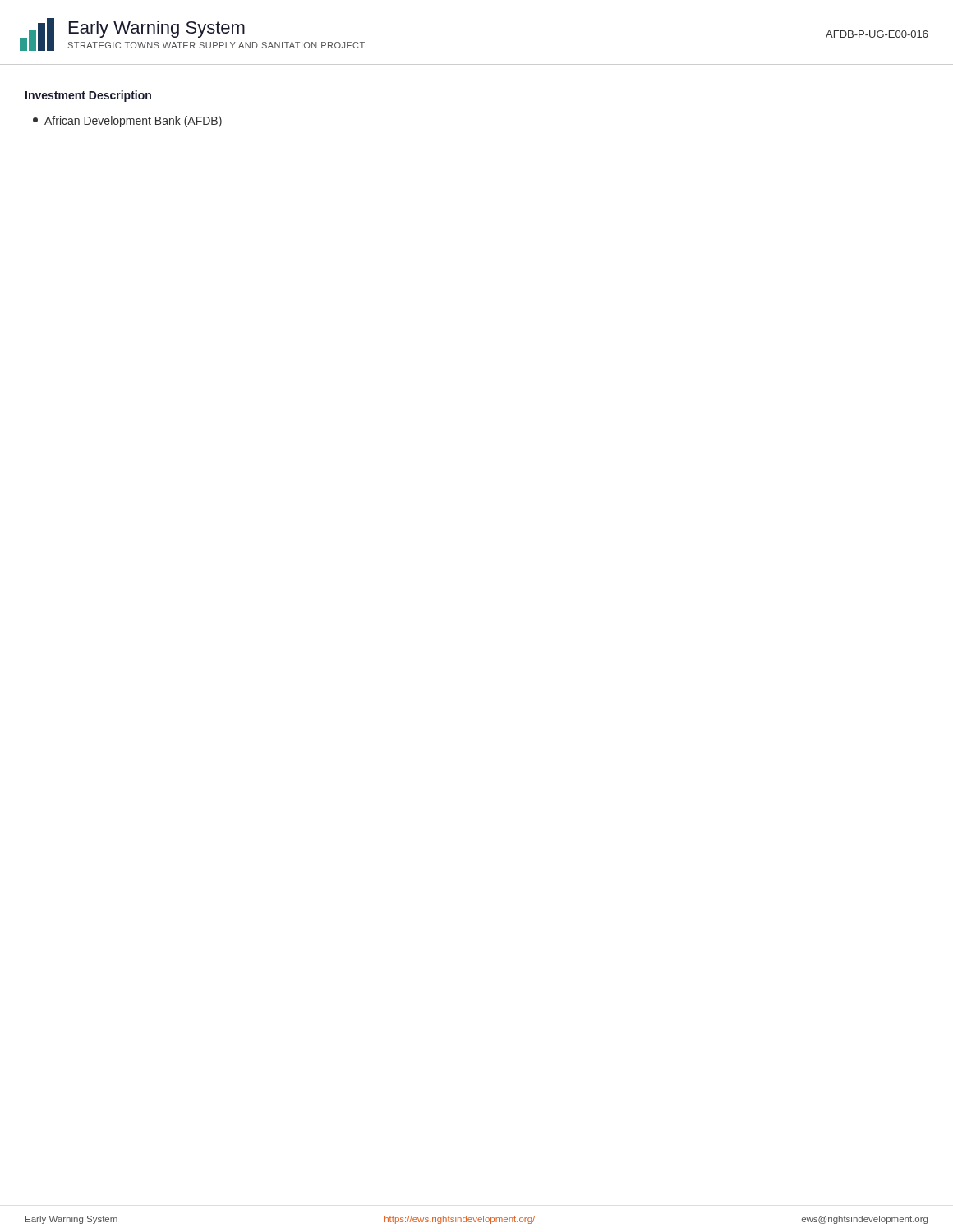
Task: Where does it say "Investment Description"?
Action: [x=88, y=95]
